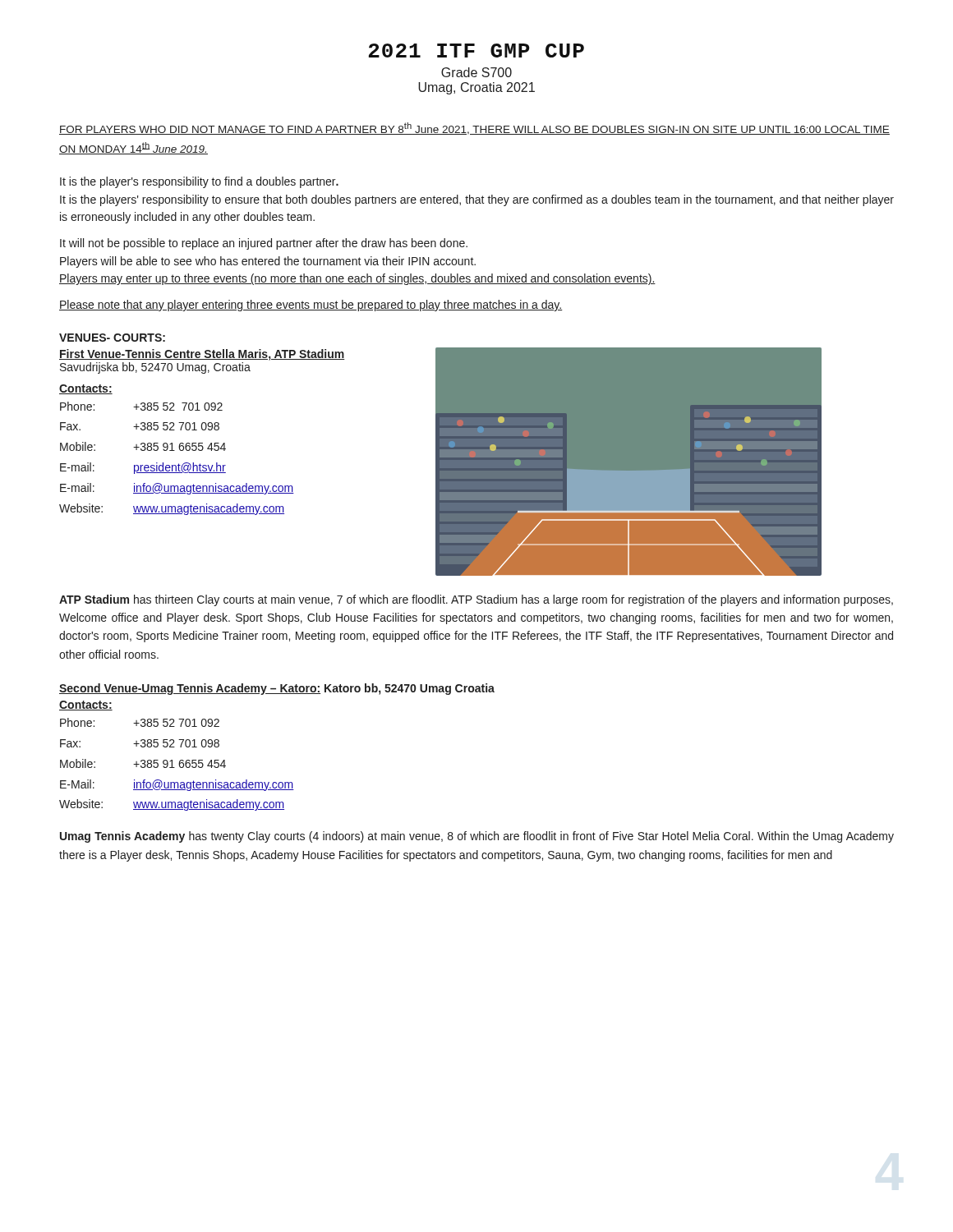Locate the text block that says "ATP Stadium has thirteen Clay courts at main"
Viewport: 953px width, 1232px height.
(x=476, y=627)
